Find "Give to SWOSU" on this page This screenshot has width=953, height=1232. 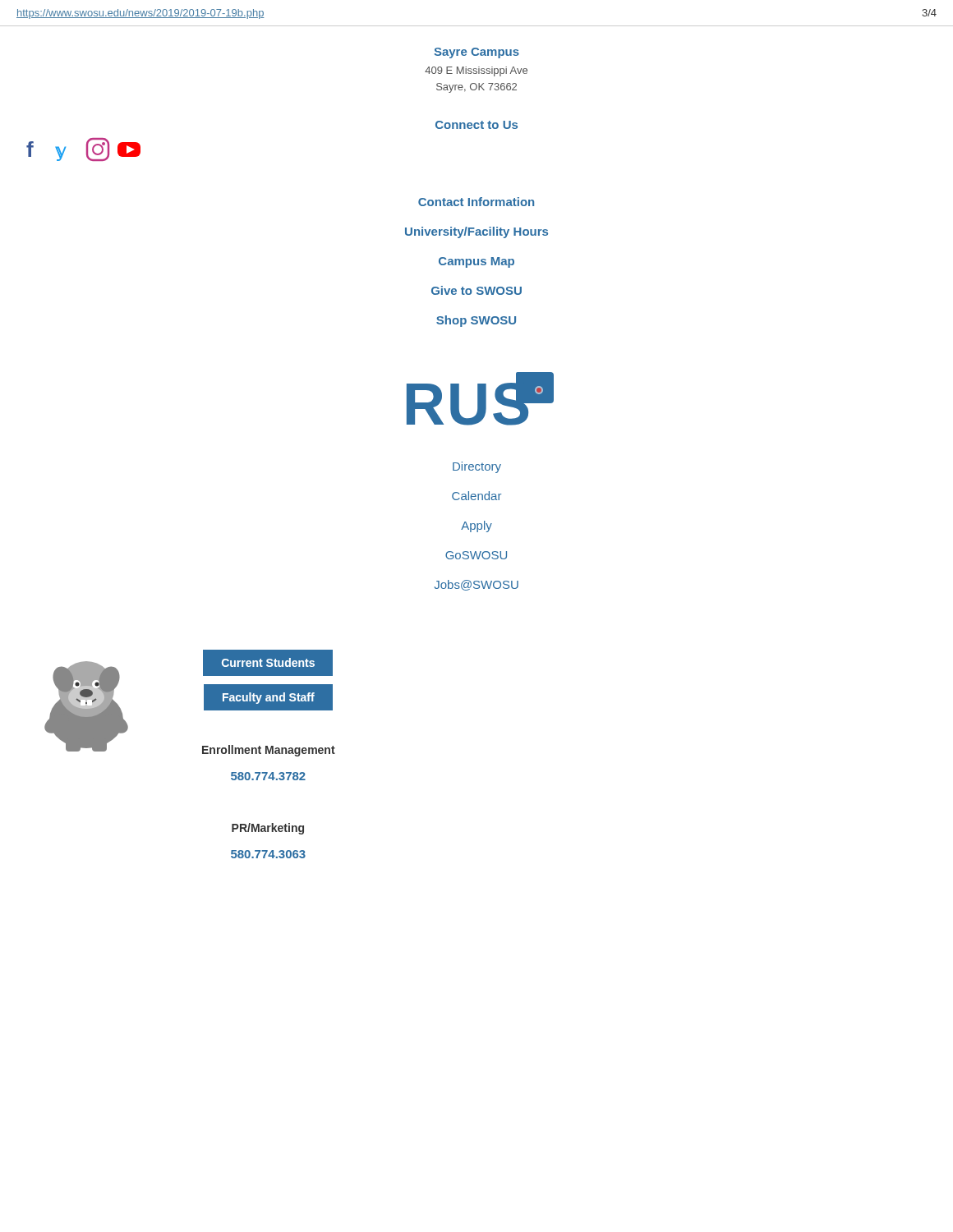coord(476,290)
